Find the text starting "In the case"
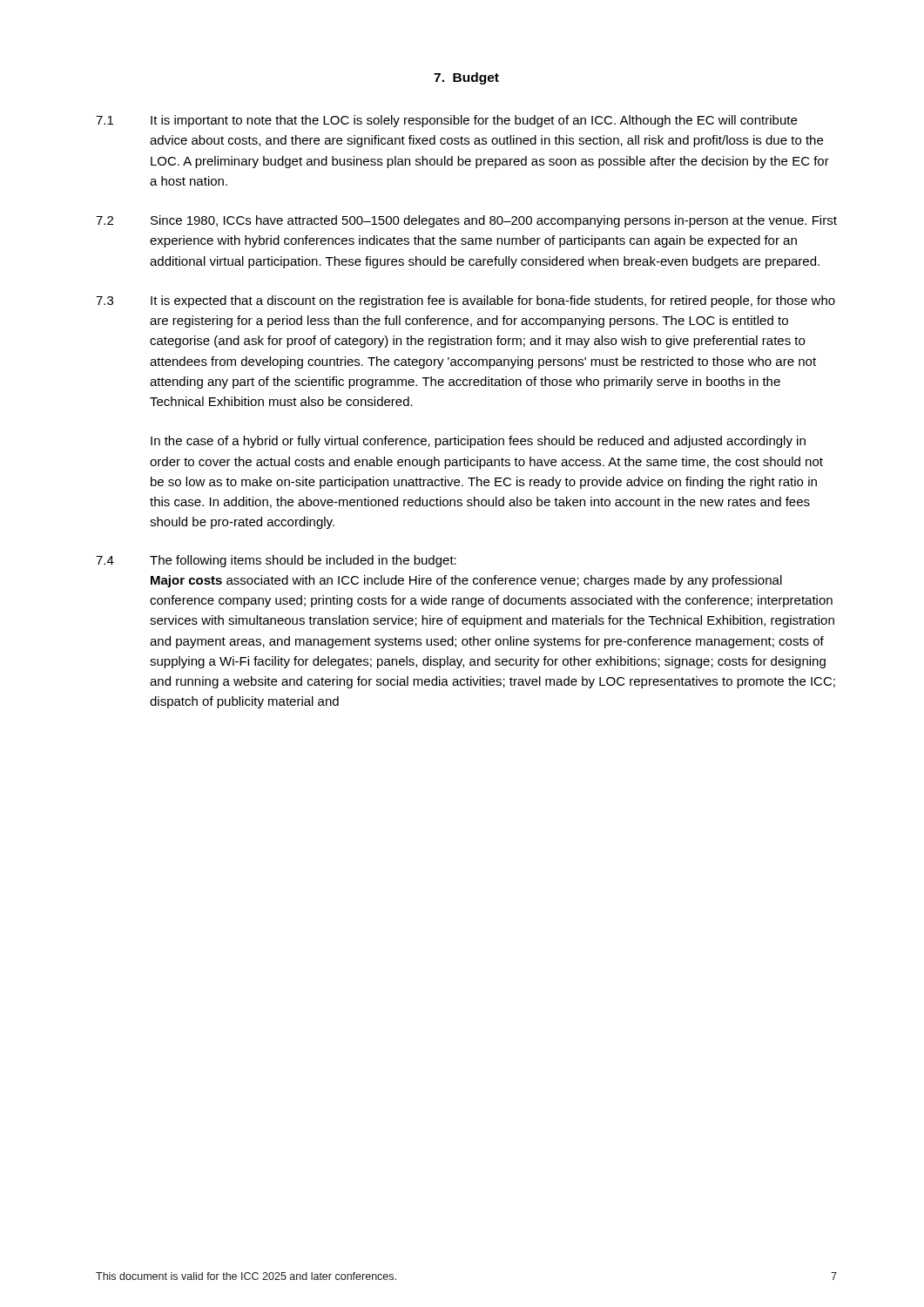 pyautogui.click(x=486, y=481)
